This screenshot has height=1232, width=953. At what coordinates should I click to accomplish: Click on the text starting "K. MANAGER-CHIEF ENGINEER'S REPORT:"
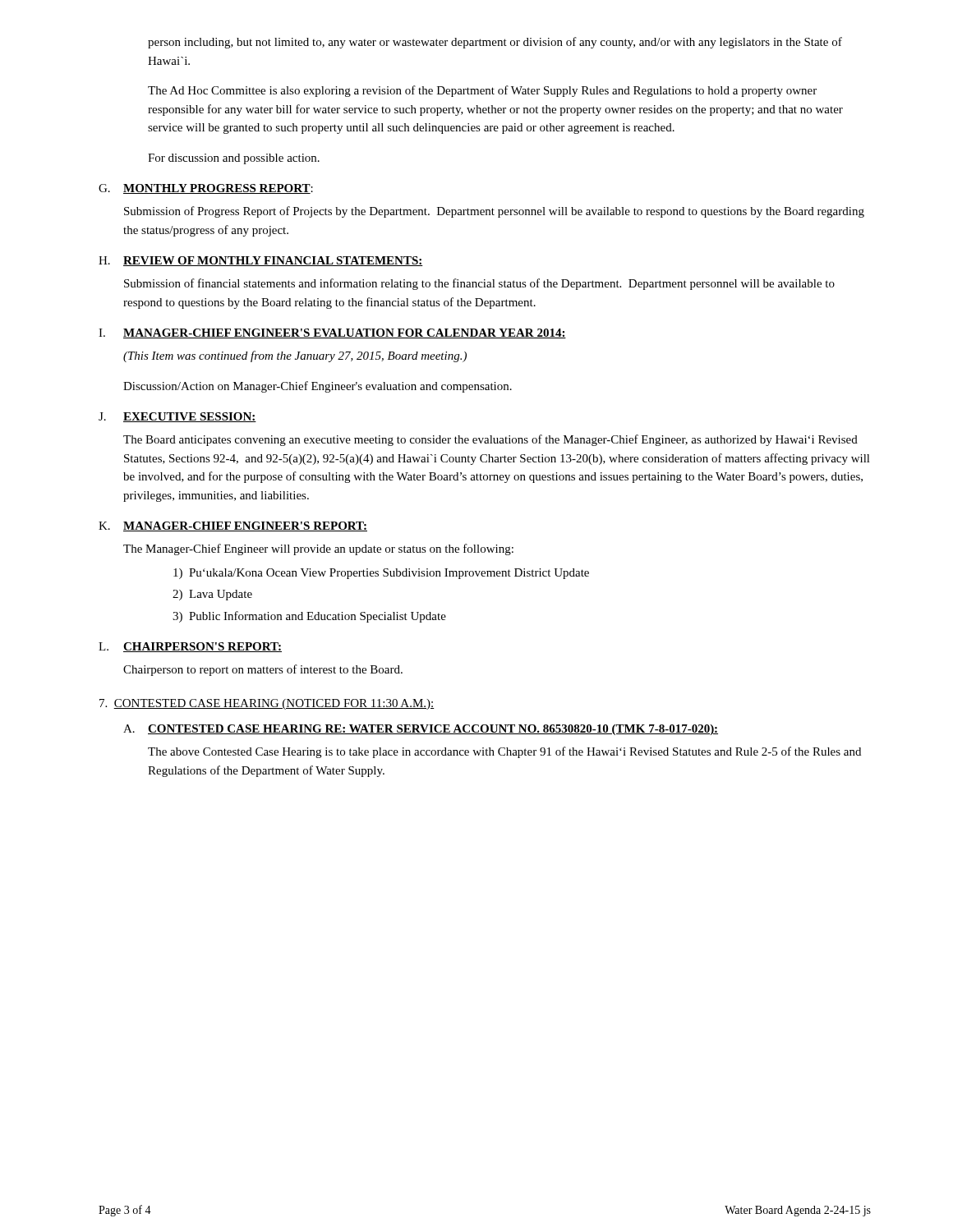[233, 526]
